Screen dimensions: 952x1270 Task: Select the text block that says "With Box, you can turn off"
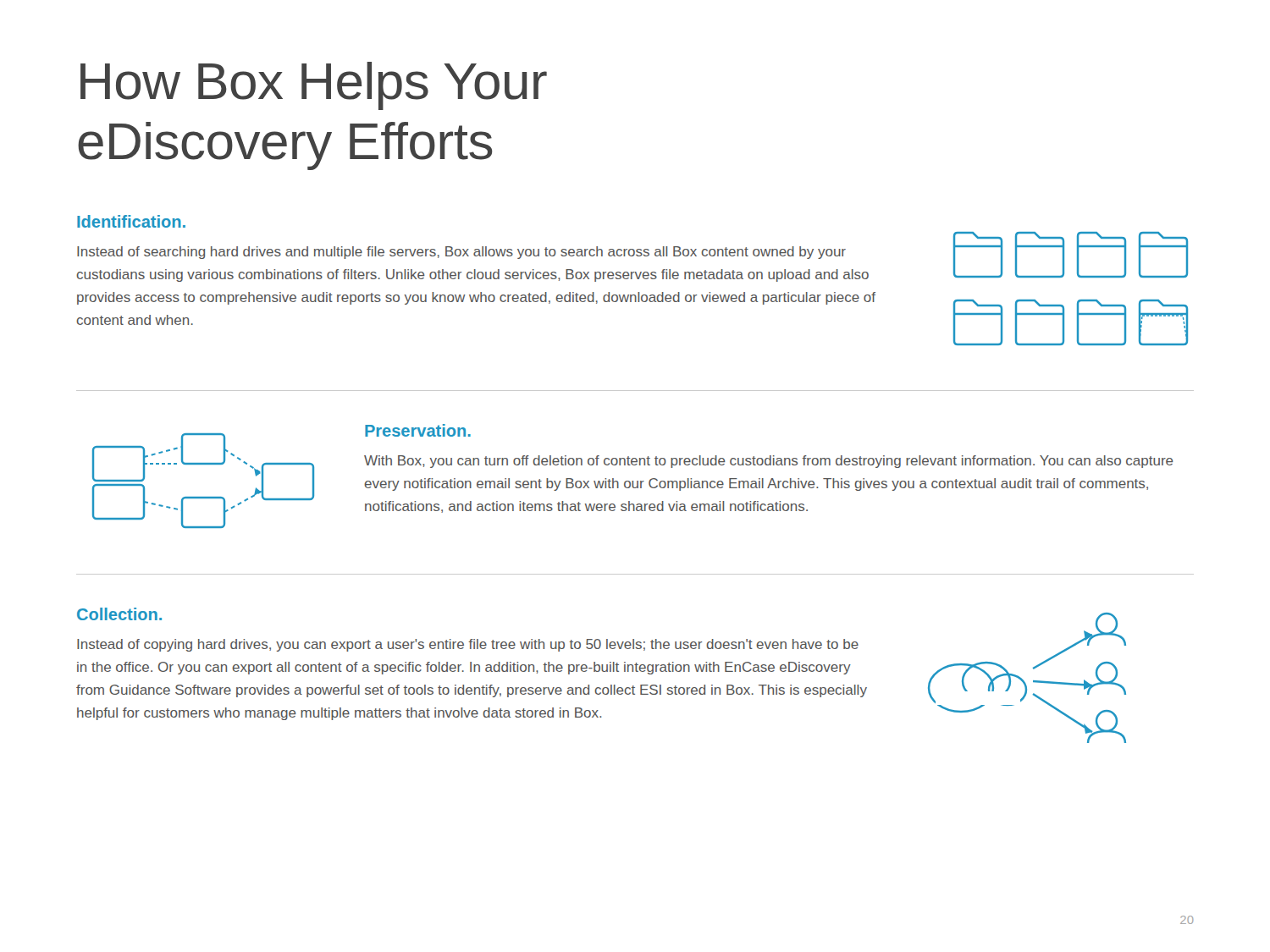tap(779, 483)
